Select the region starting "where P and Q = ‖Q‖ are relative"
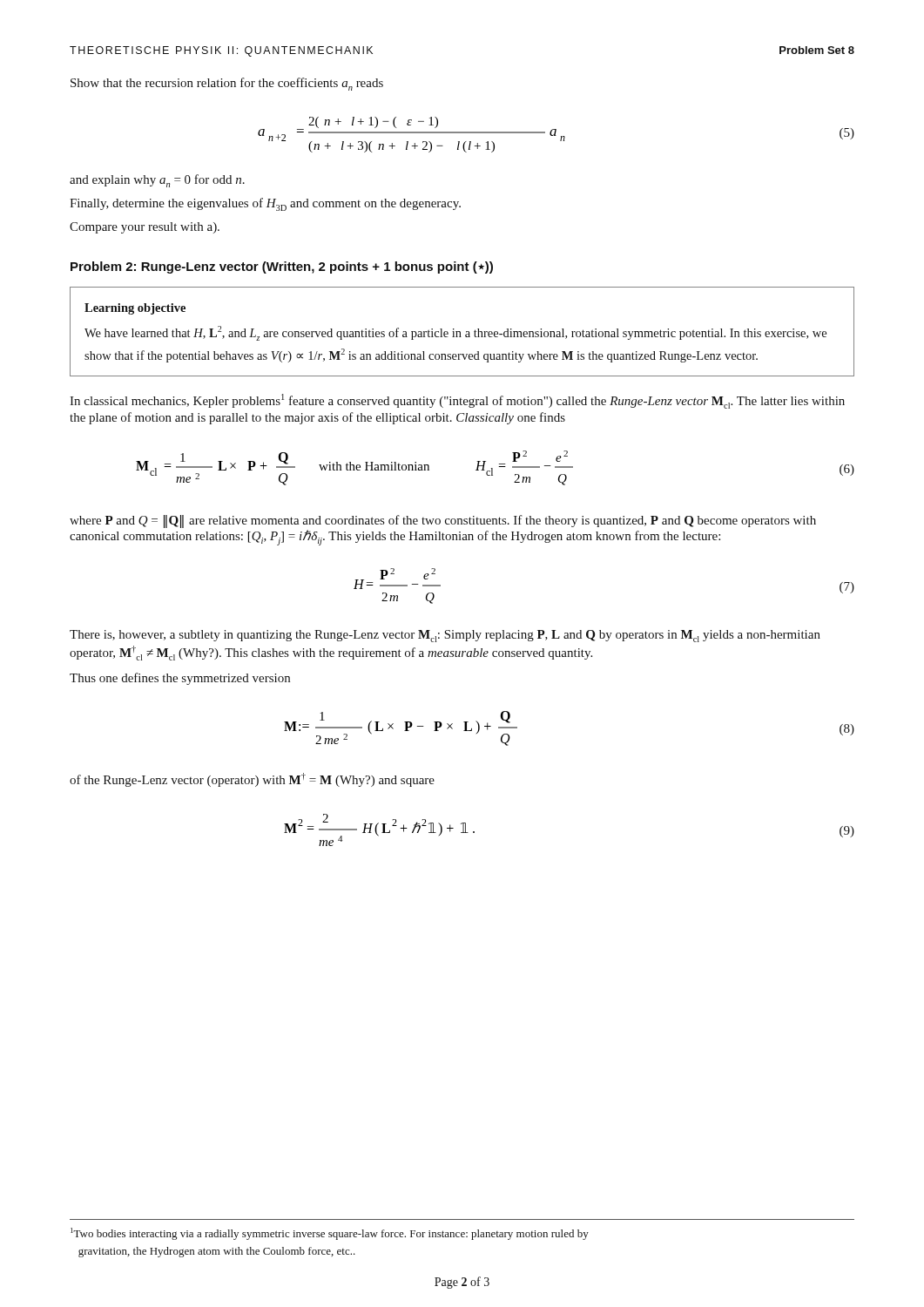The width and height of the screenshot is (924, 1307). click(443, 530)
